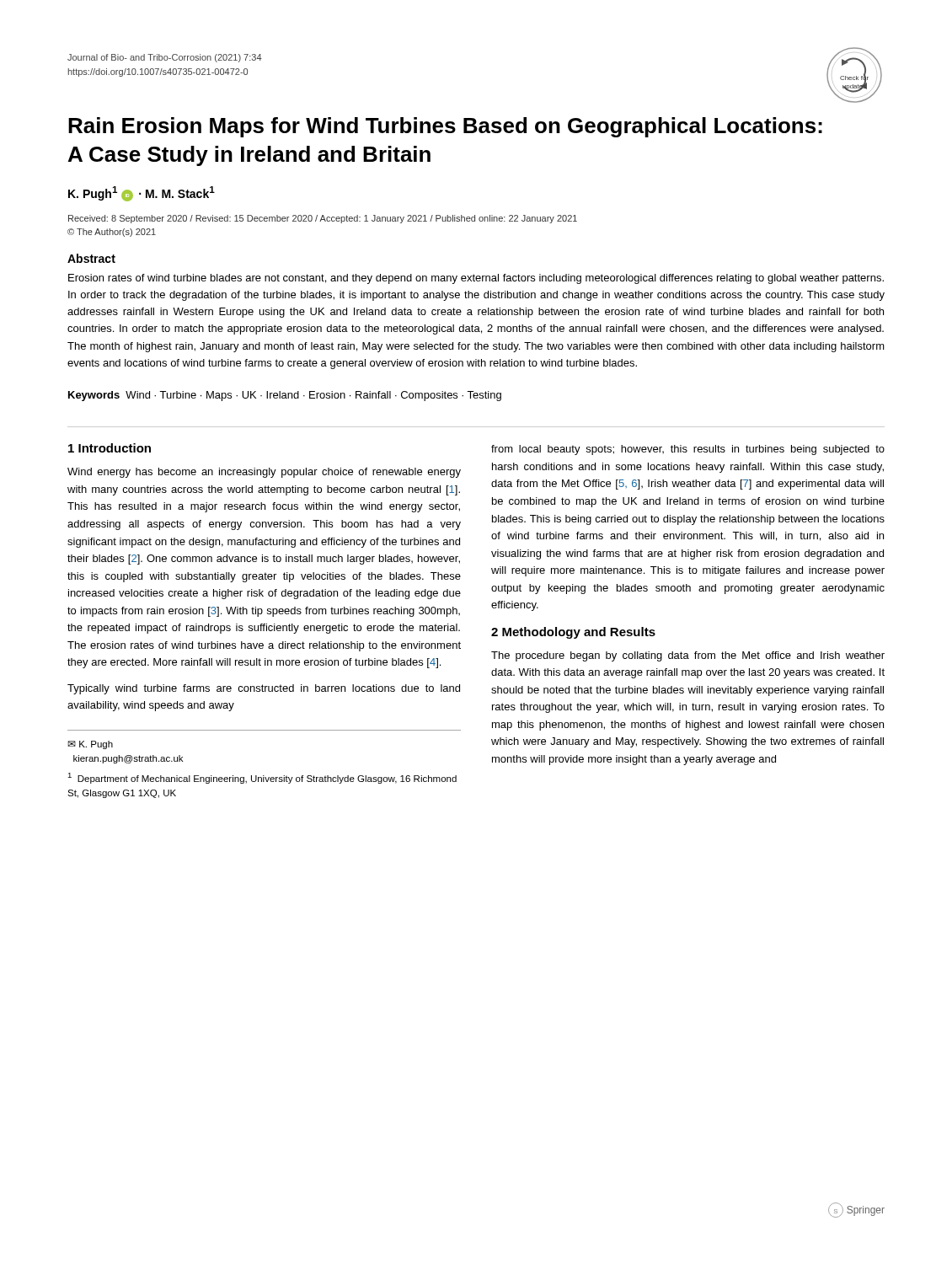Click on the text block that says "The procedure began by"

[x=688, y=707]
